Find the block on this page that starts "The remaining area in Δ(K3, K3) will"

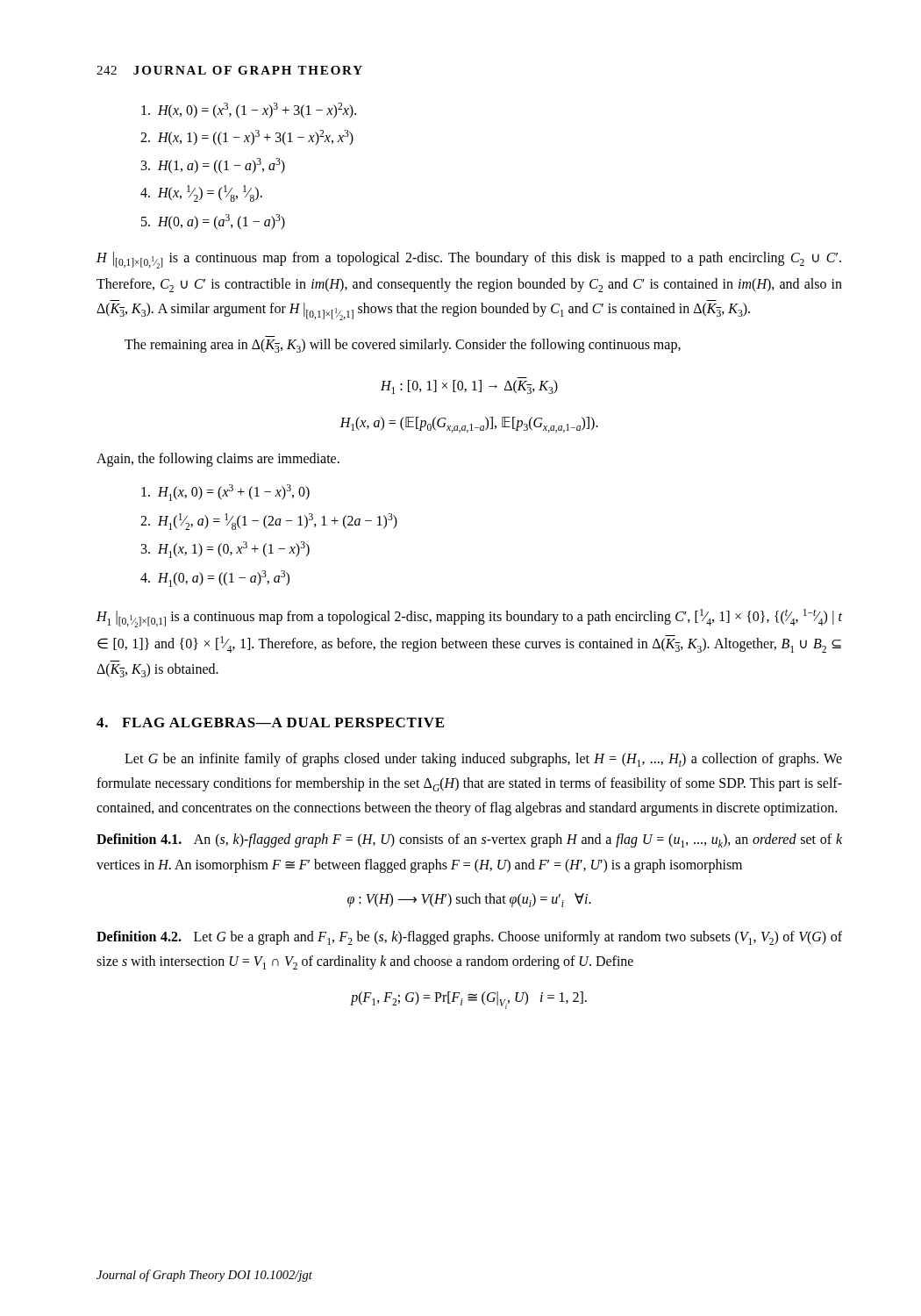(x=403, y=345)
